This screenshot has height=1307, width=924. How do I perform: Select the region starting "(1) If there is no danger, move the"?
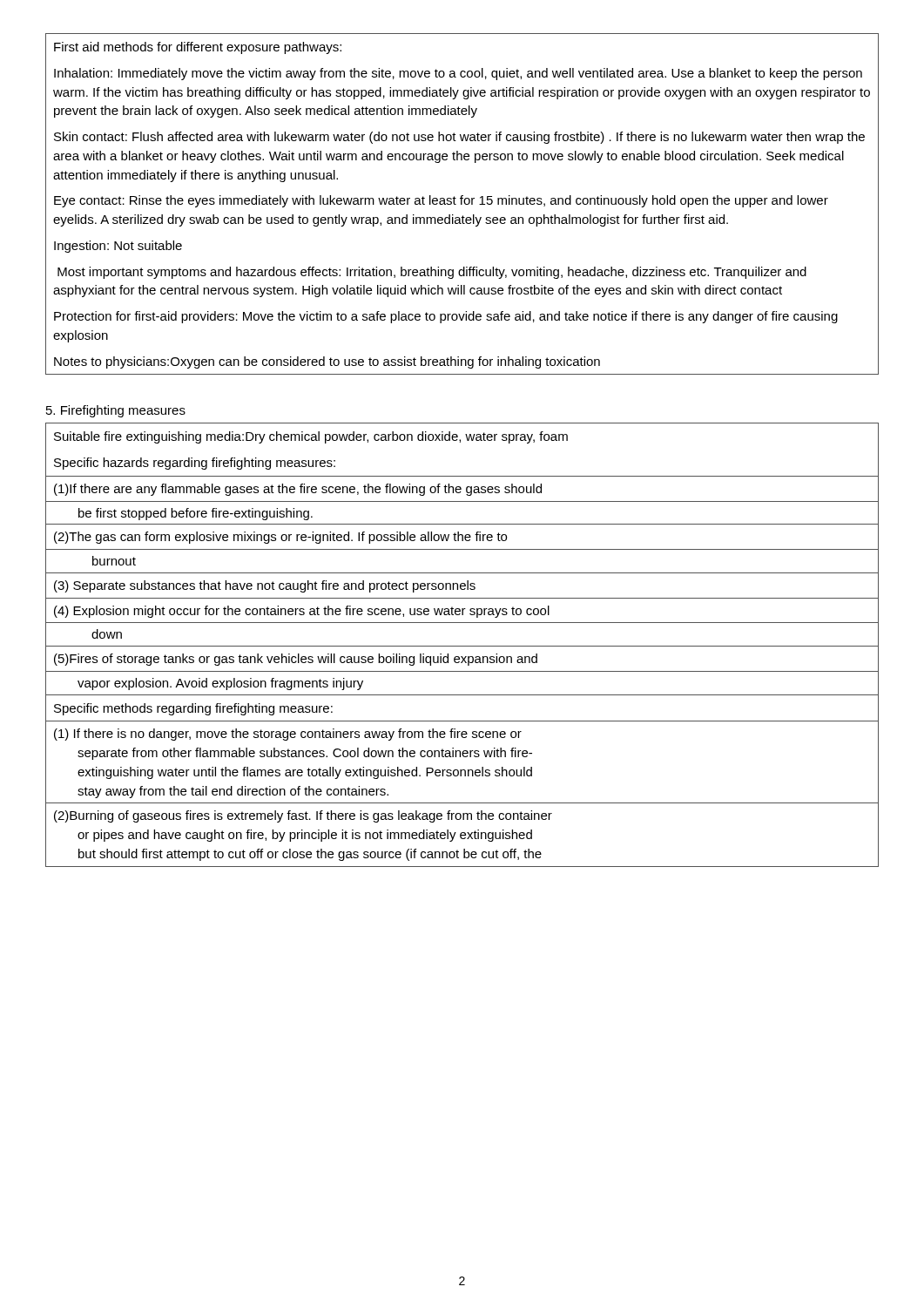pos(293,763)
